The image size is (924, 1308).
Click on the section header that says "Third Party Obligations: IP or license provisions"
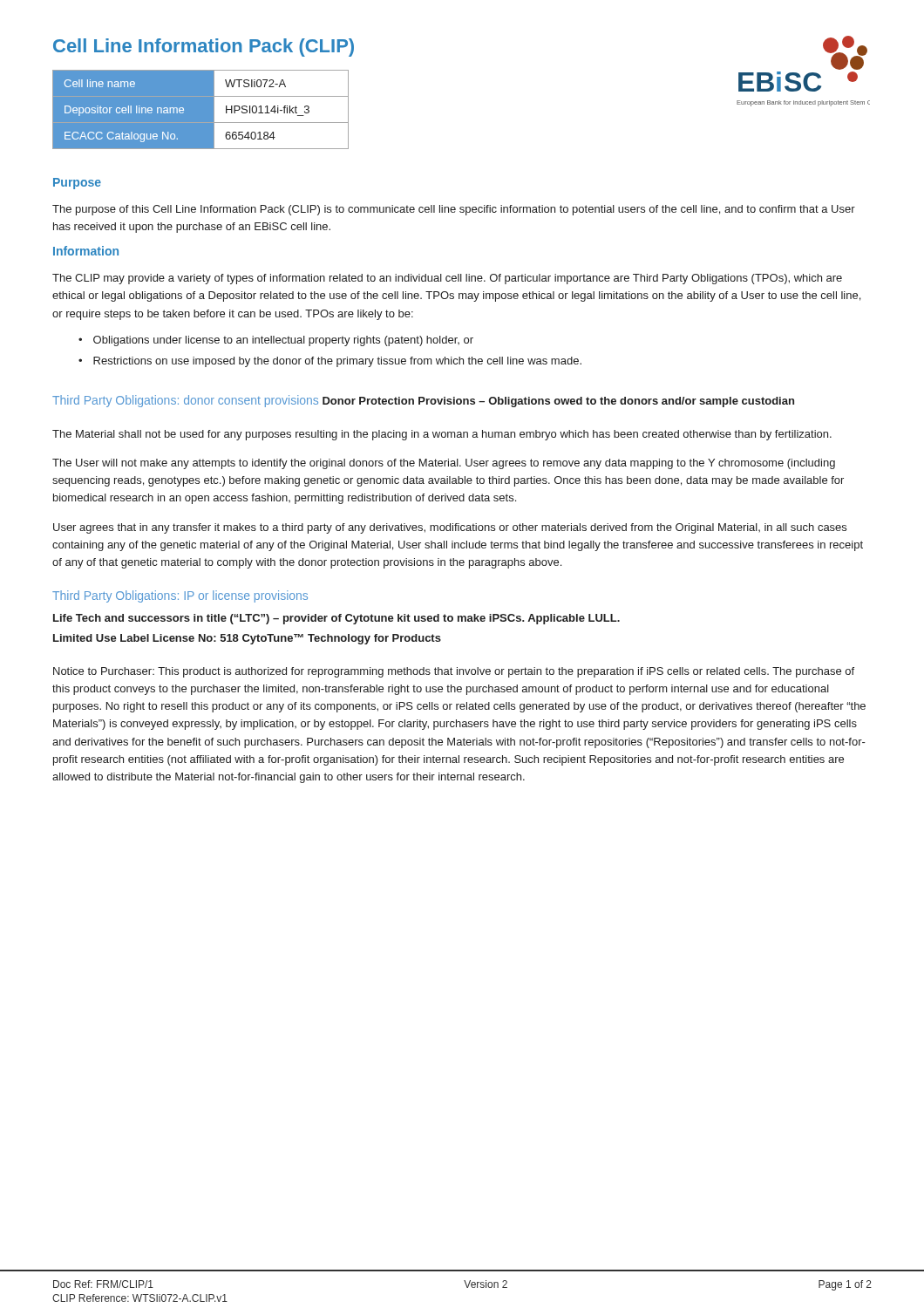coord(180,596)
